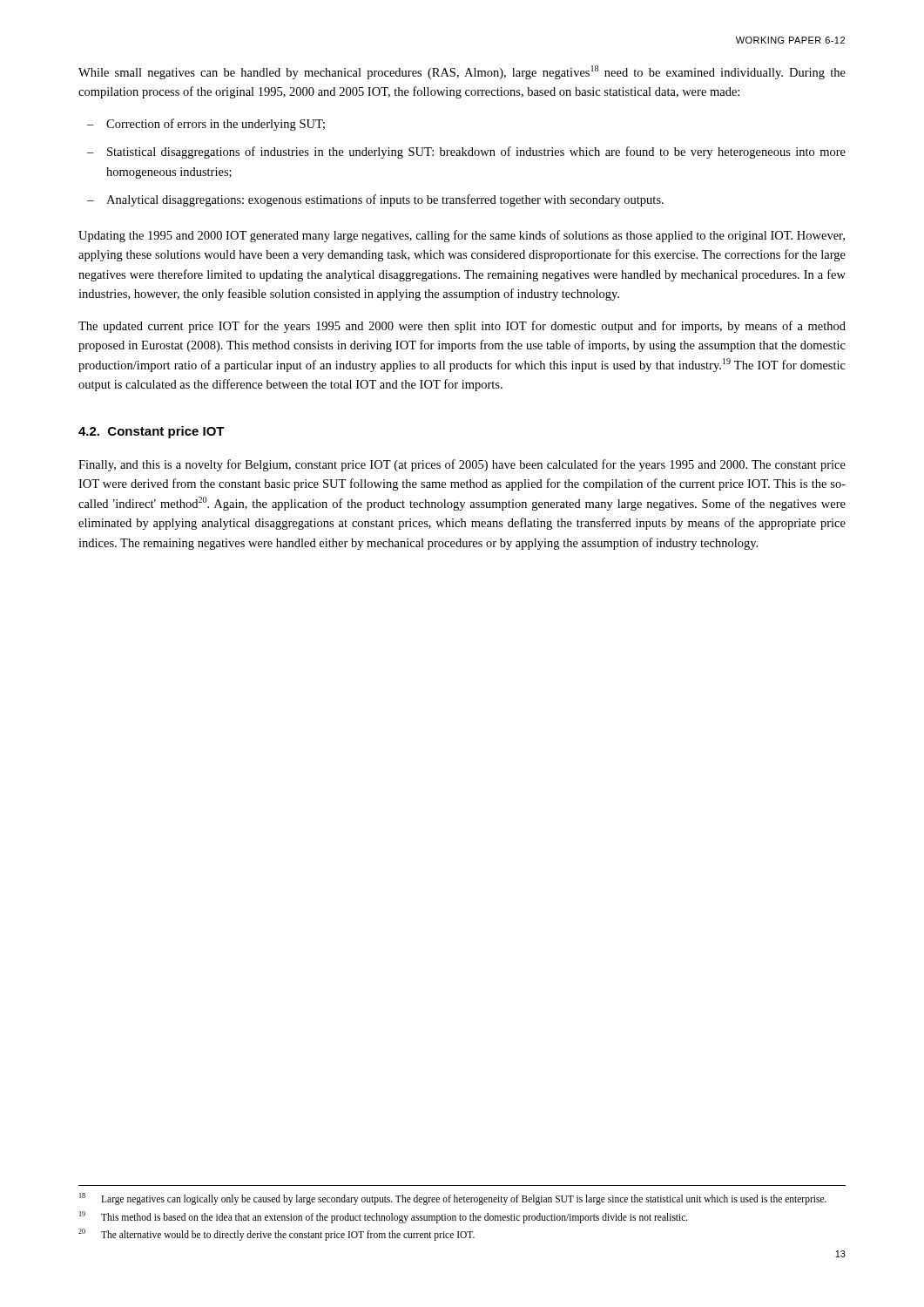924x1307 pixels.
Task: Where is the passage that starts "Finally, and this is"?
Action: coord(462,503)
